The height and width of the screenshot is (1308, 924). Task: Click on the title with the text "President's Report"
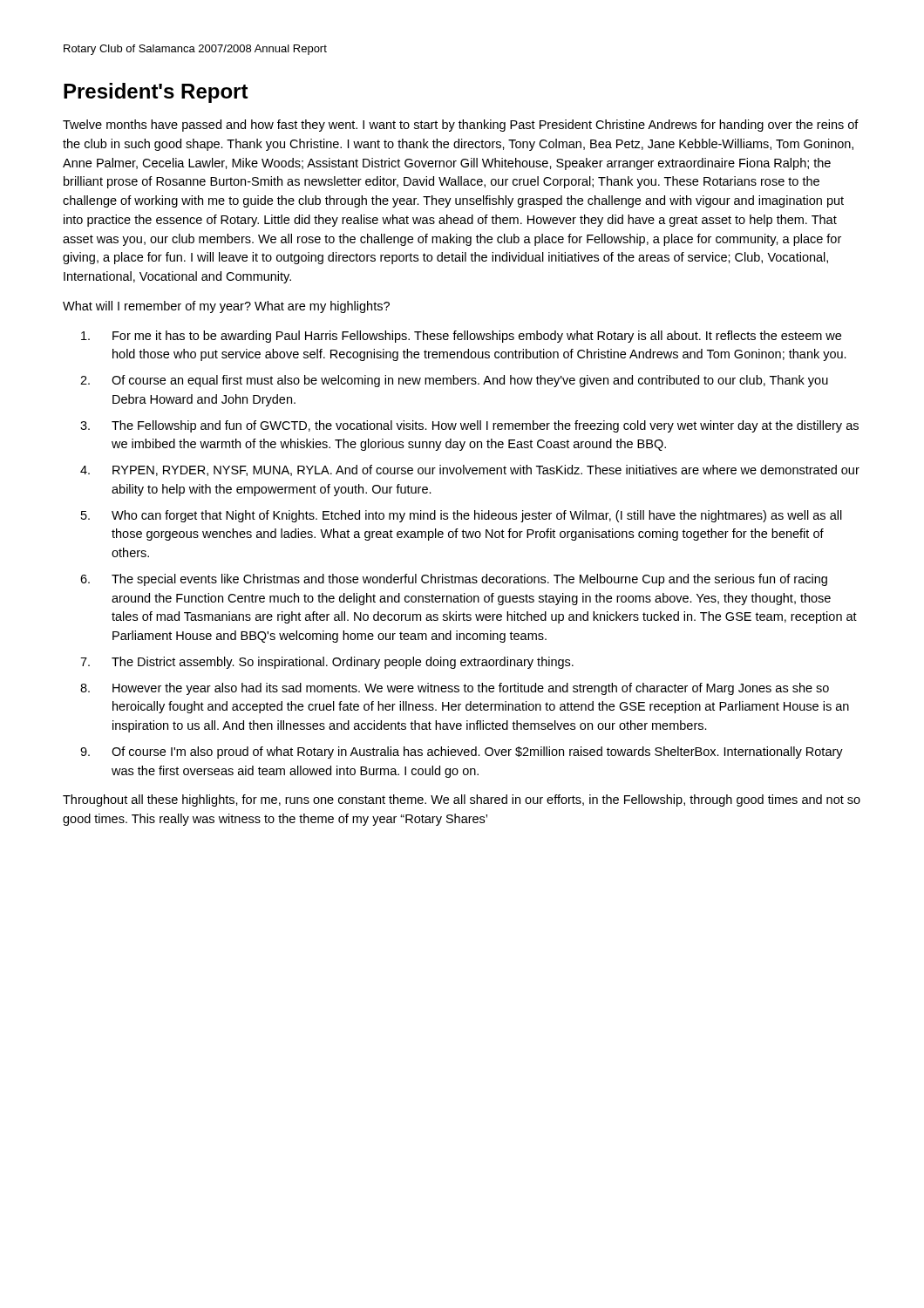pyautogui.click(x=155, y=91)
